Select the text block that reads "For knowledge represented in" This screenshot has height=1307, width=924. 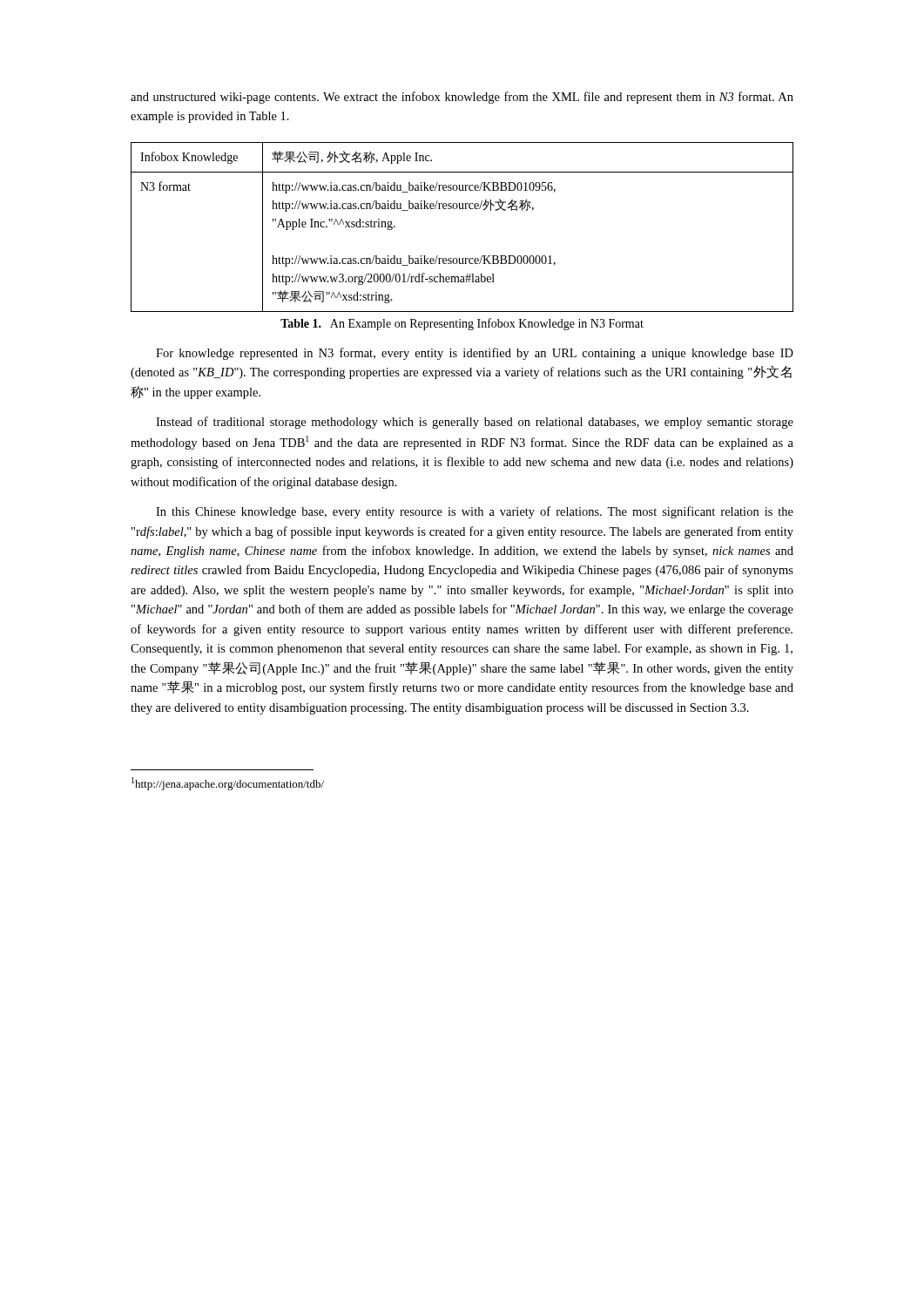(462, 373)
